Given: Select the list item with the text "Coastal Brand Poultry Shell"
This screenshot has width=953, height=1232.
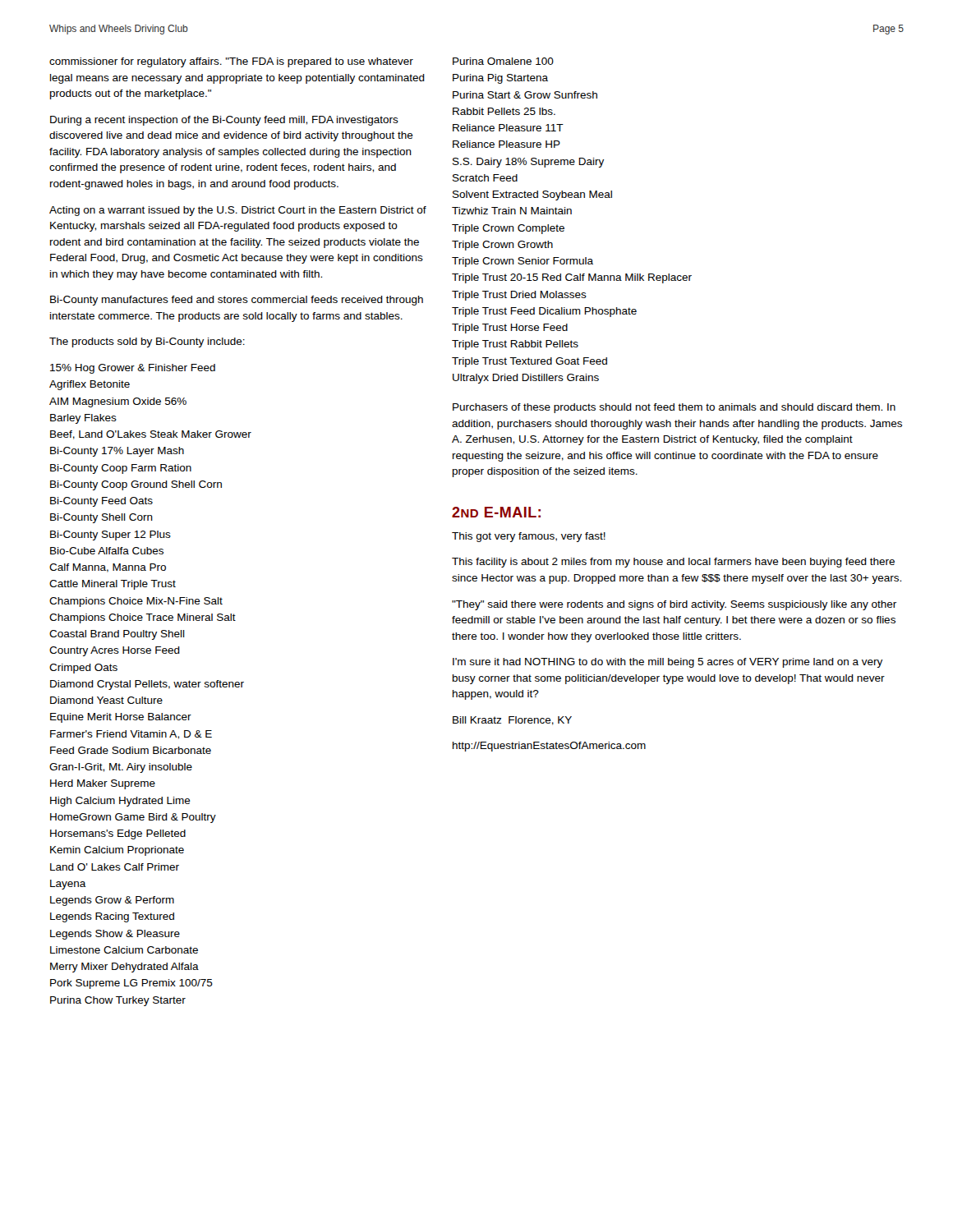Looking at the screenshot, I should coord(117,634).
